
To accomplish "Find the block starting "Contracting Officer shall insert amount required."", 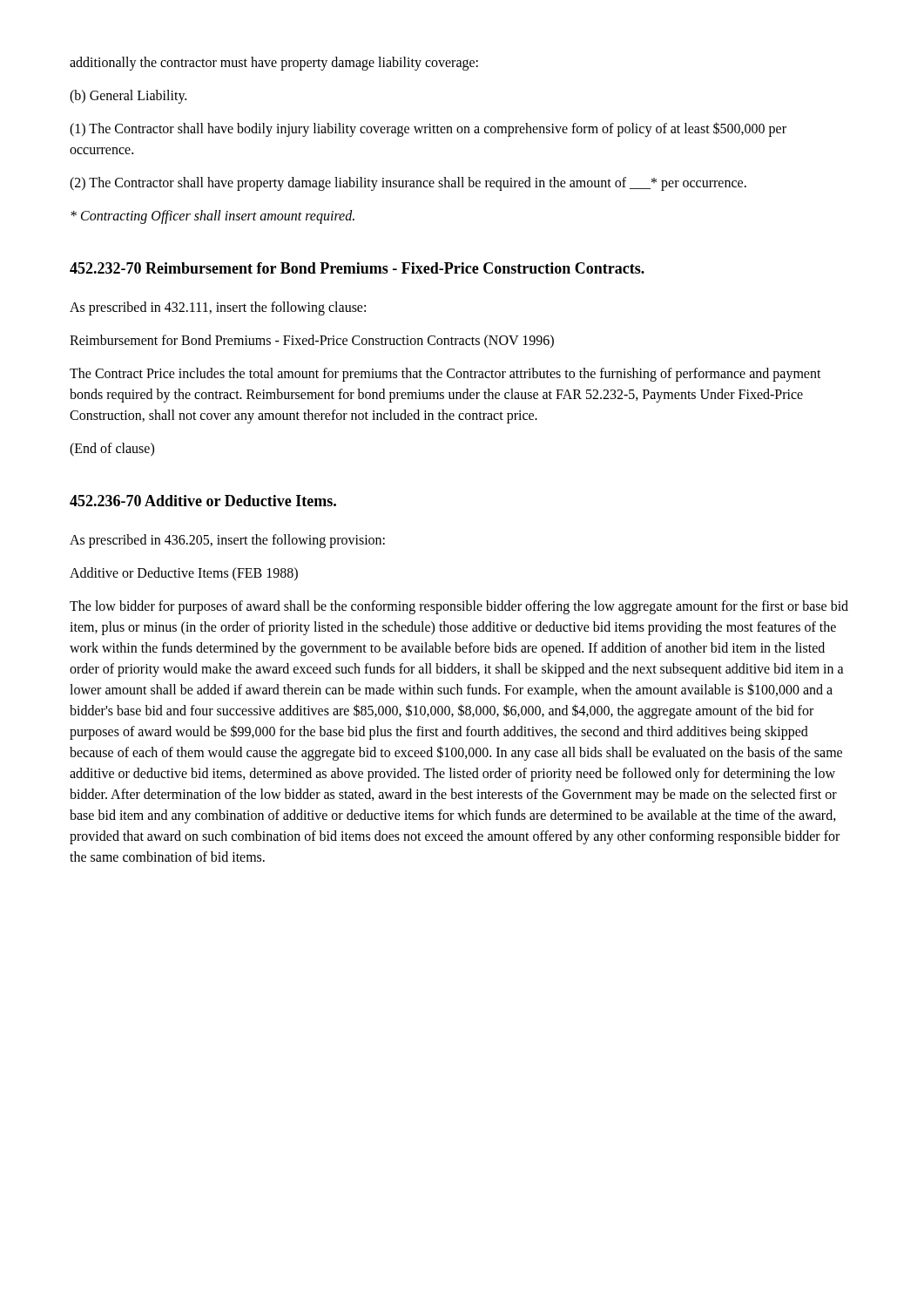I will coord(213,216).
